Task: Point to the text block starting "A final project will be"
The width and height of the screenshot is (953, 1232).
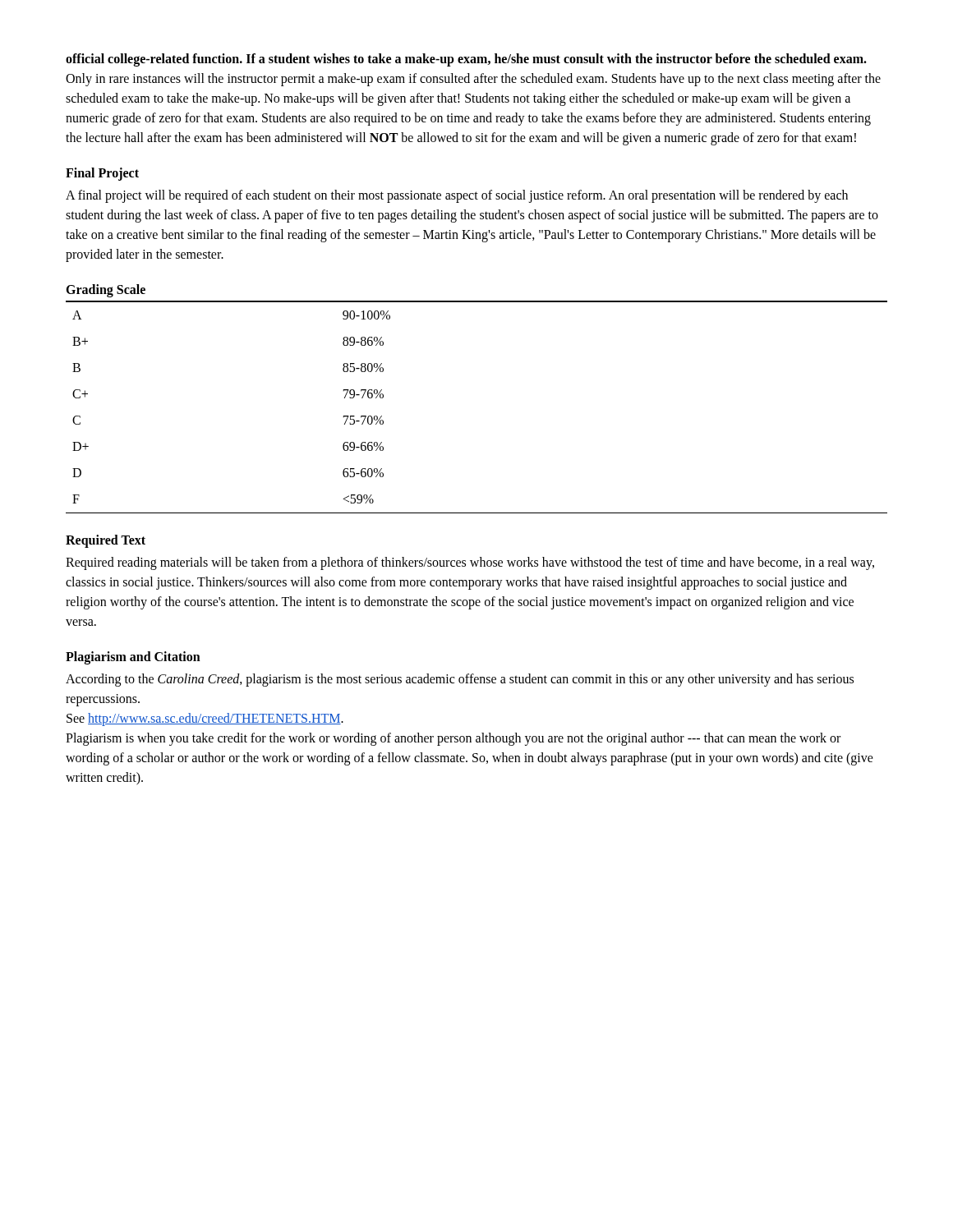Action: point(472,225)
